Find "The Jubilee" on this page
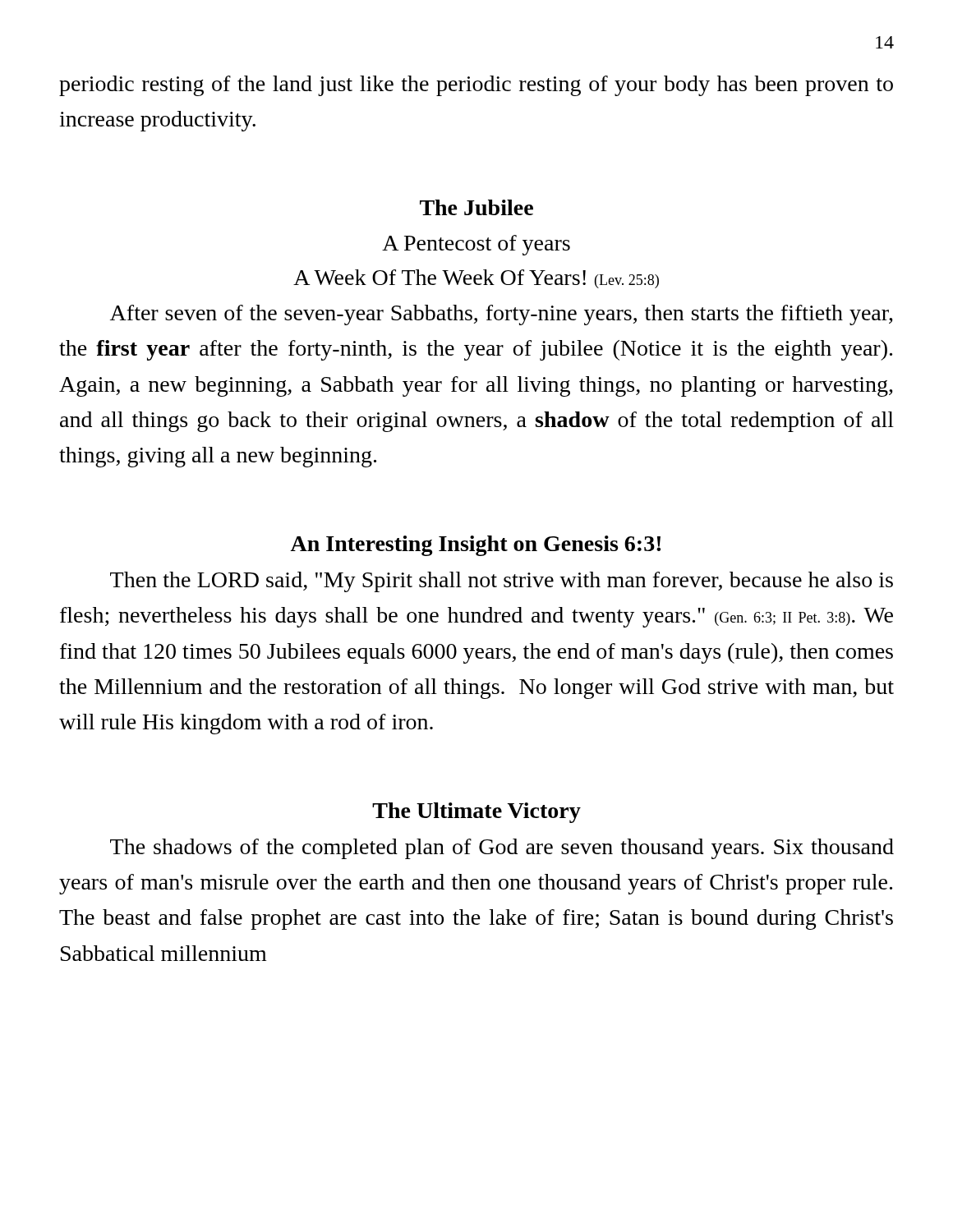 (x=476, y=207)
